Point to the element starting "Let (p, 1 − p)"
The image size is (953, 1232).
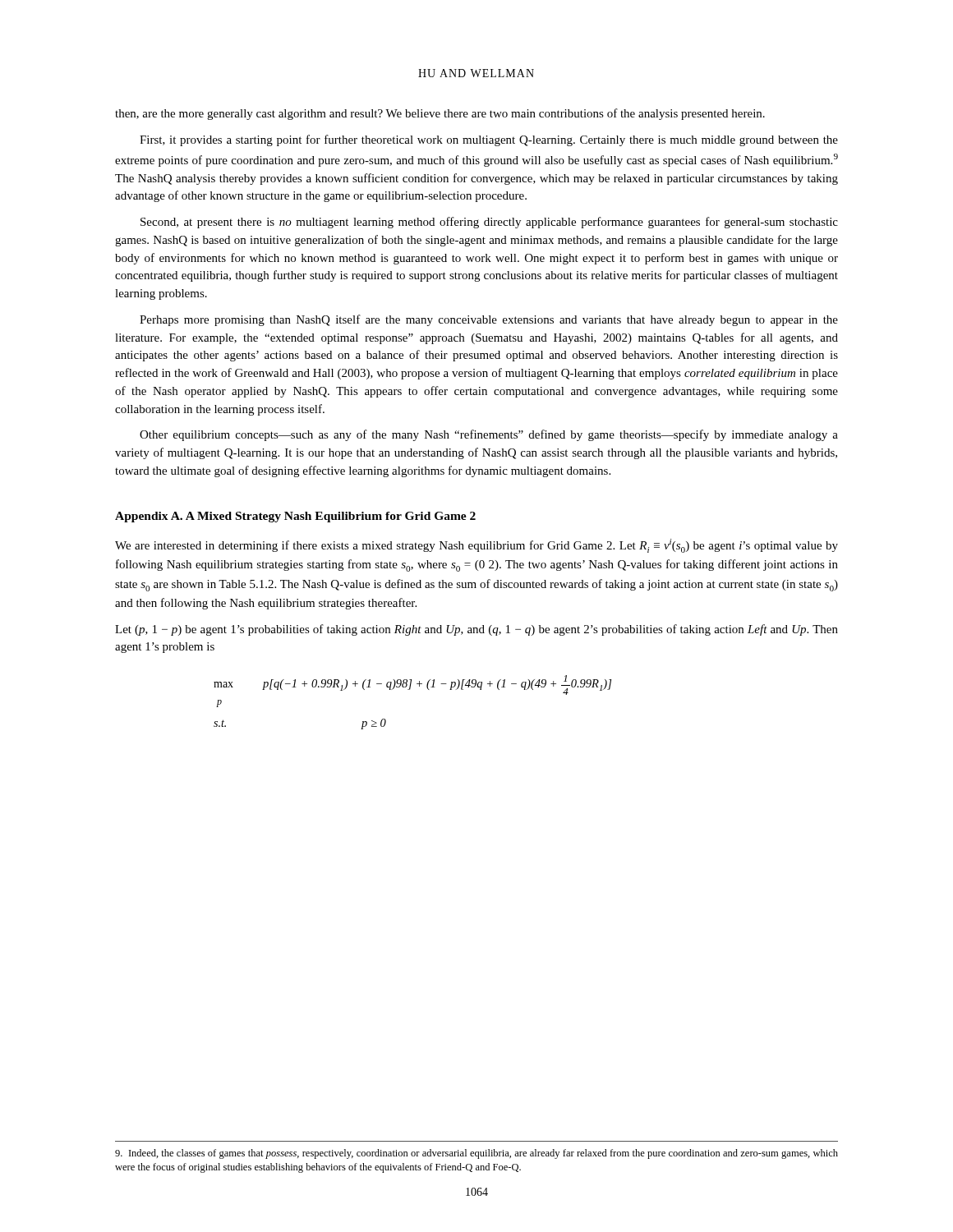476,639
